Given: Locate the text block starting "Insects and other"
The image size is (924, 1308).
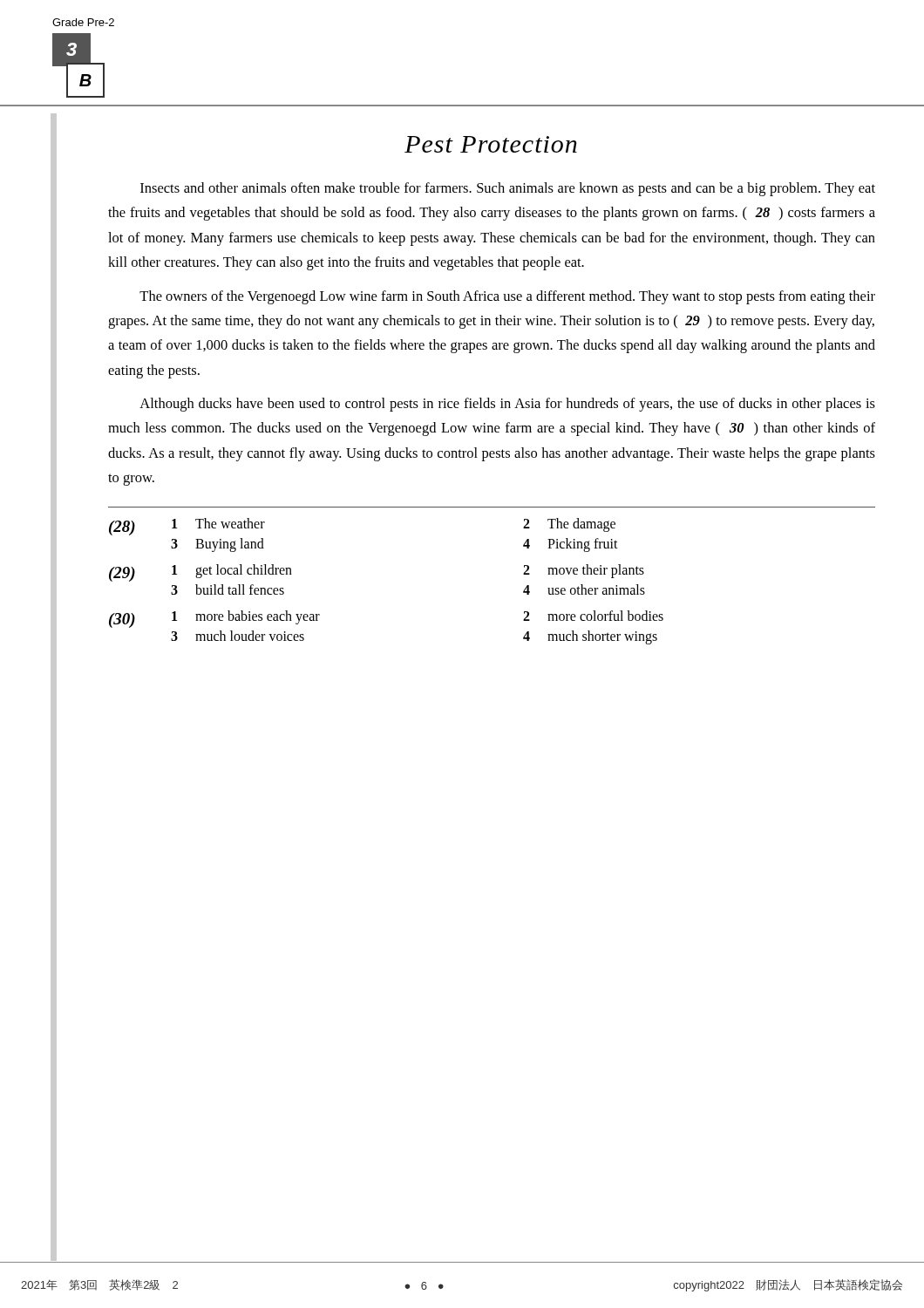Looking at the screenshot, I should [492, 225].
